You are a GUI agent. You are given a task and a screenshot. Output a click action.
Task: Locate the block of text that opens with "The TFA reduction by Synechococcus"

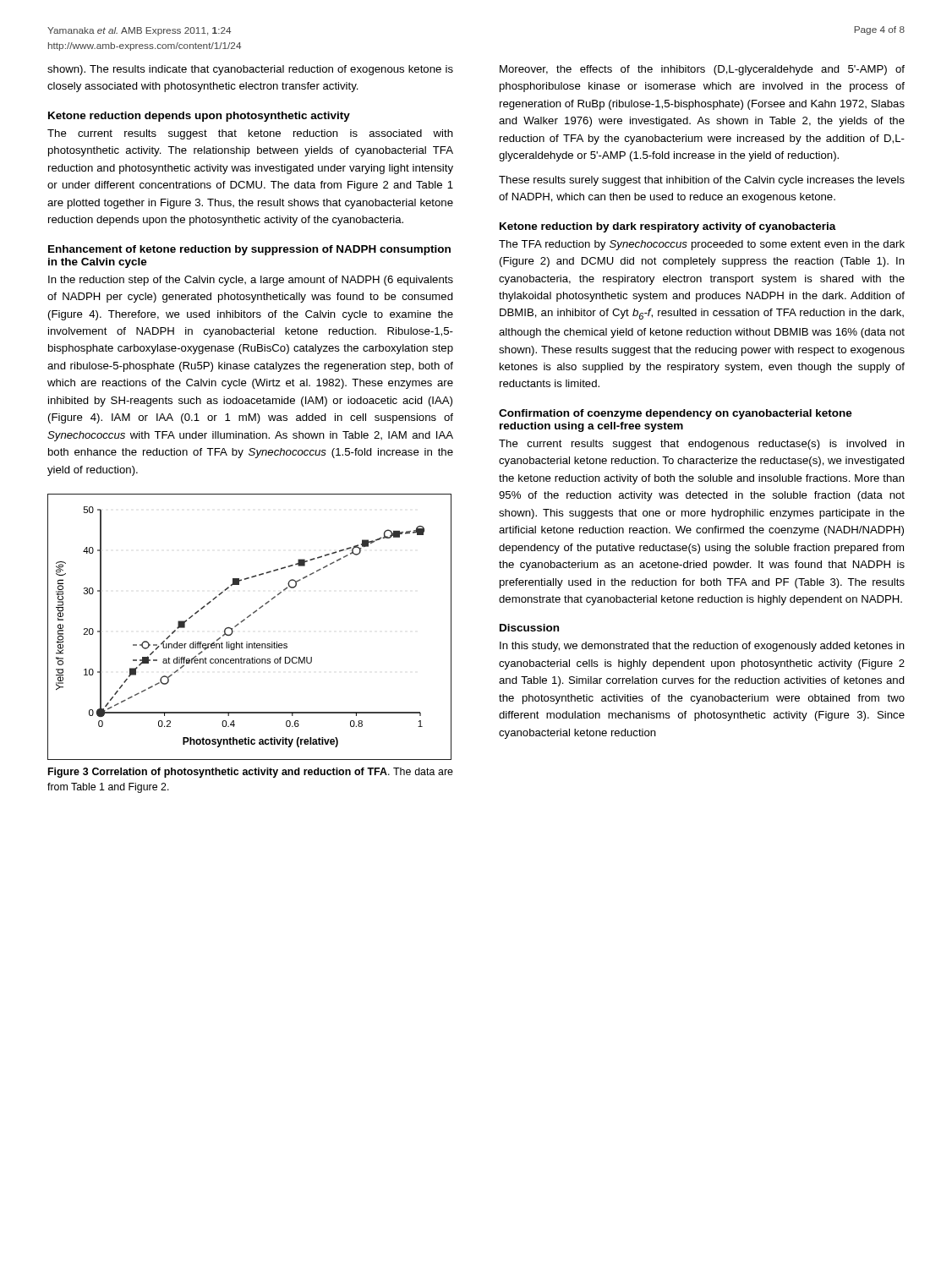pyautogui.click(x=702, y=314)
